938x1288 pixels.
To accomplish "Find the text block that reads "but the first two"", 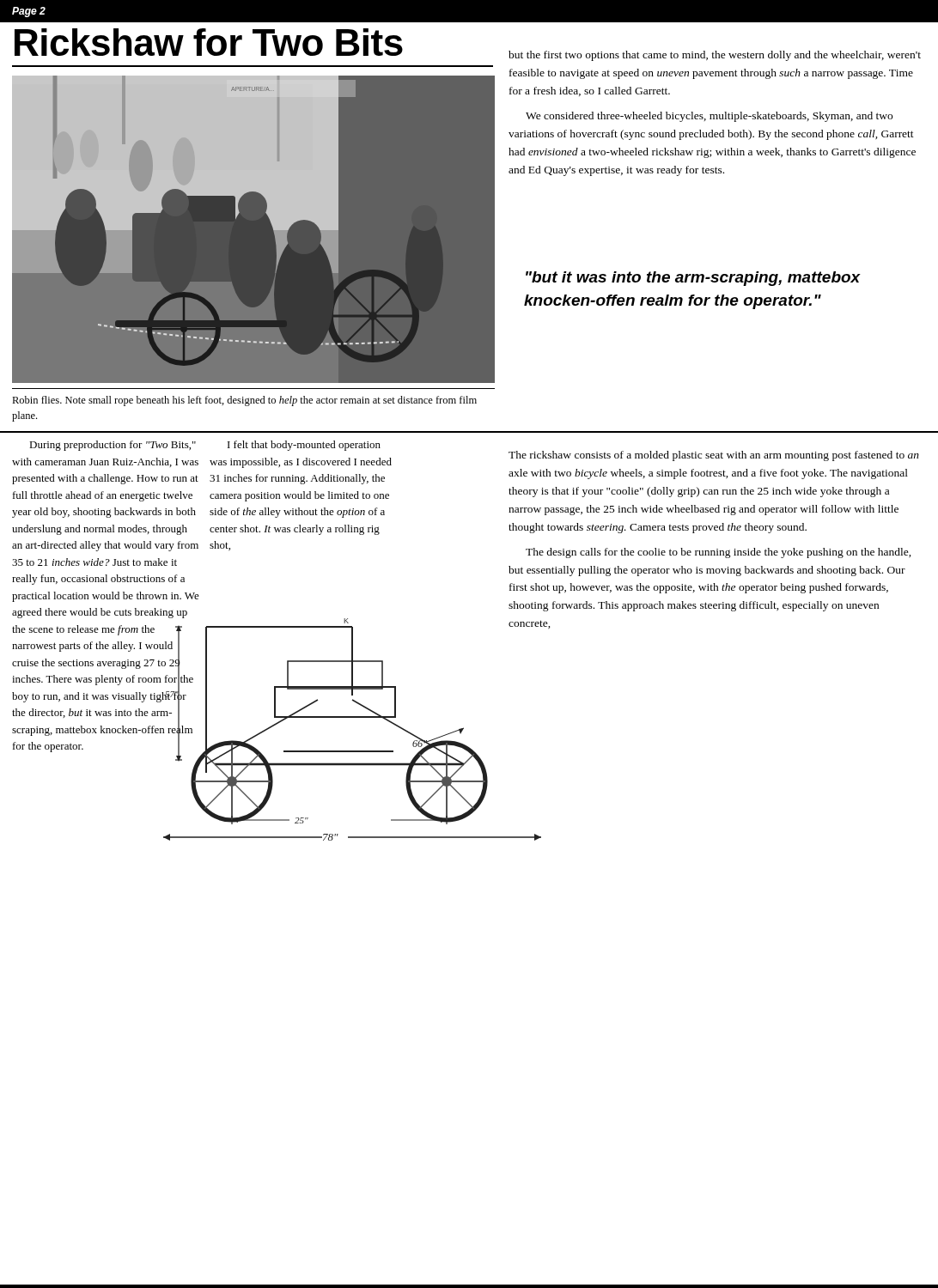I will click(x=716, y=113).
